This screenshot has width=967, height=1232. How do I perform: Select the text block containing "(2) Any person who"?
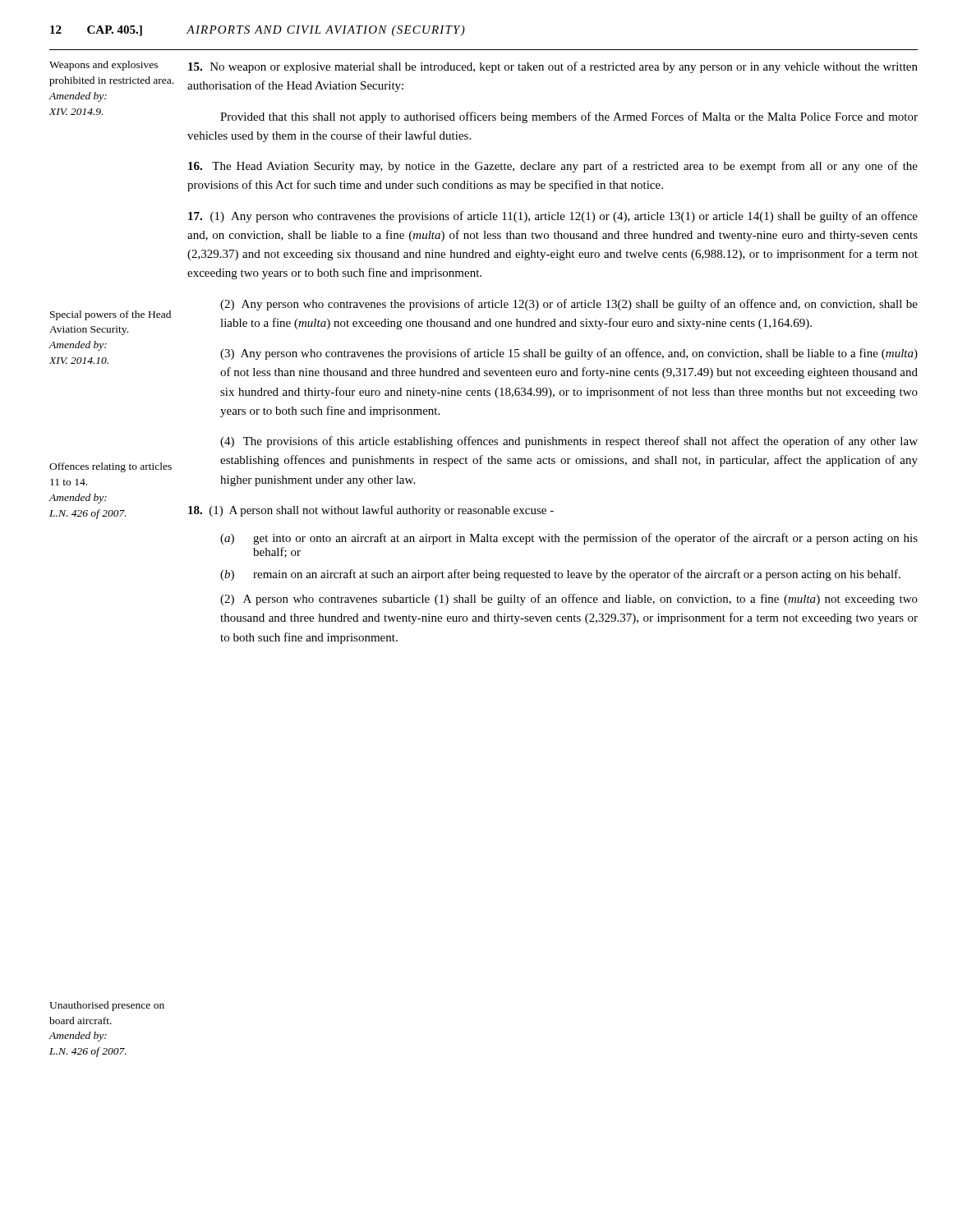[x=569, y=313]
